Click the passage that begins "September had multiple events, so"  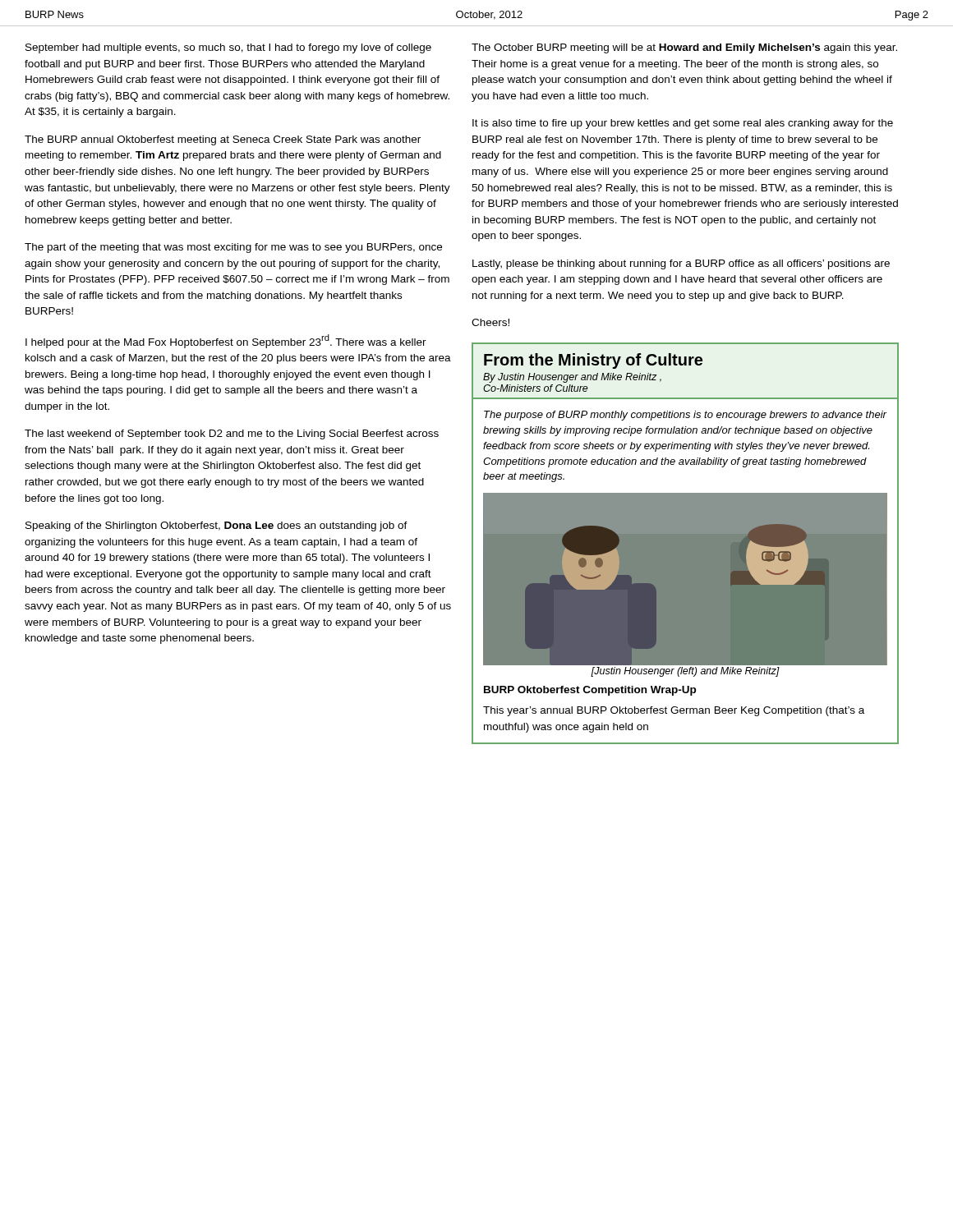coord(238,79)
